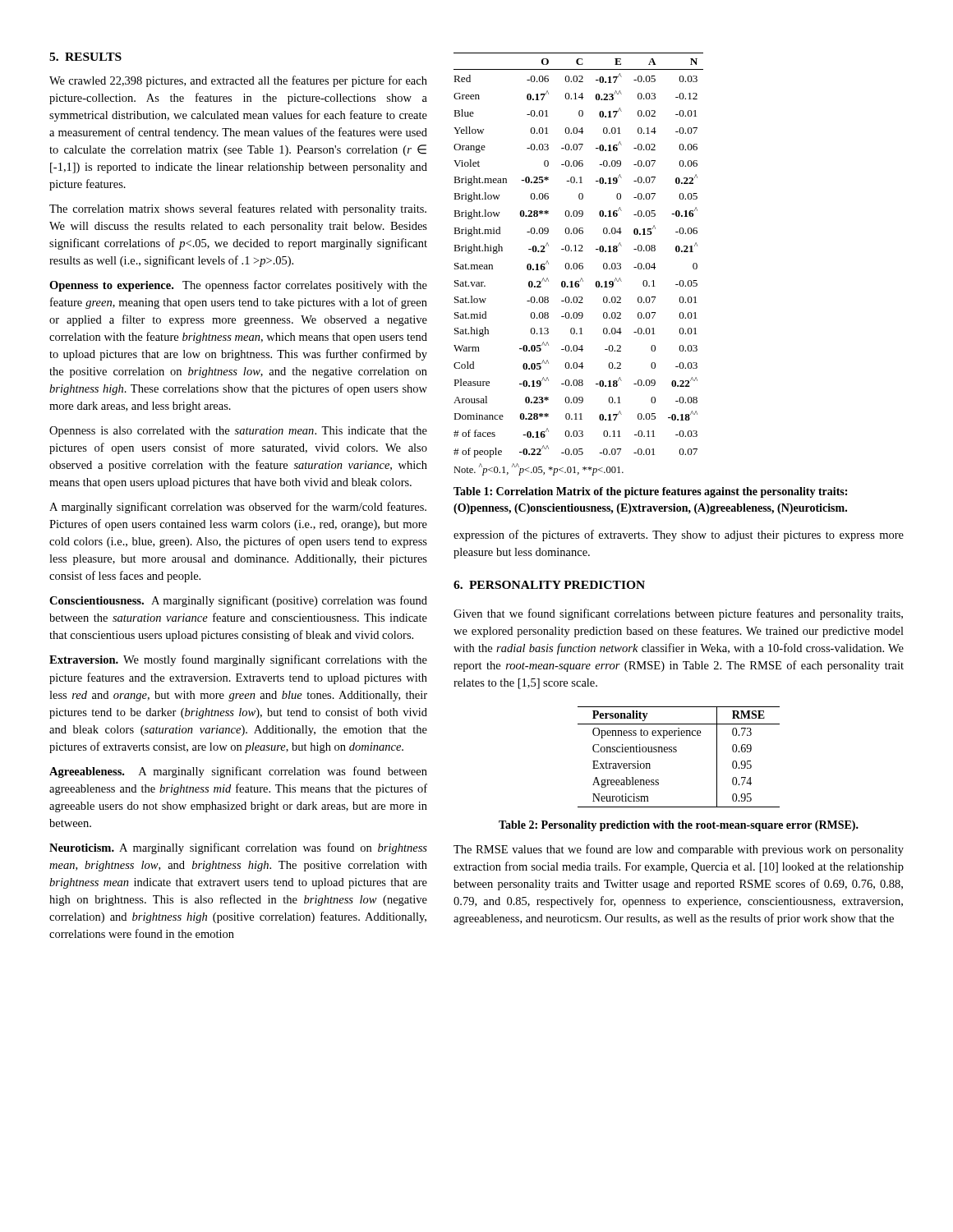Select the table that reads "-0.19 ^"
Screen dimensions: 1232x953
(x=679, y=265)
